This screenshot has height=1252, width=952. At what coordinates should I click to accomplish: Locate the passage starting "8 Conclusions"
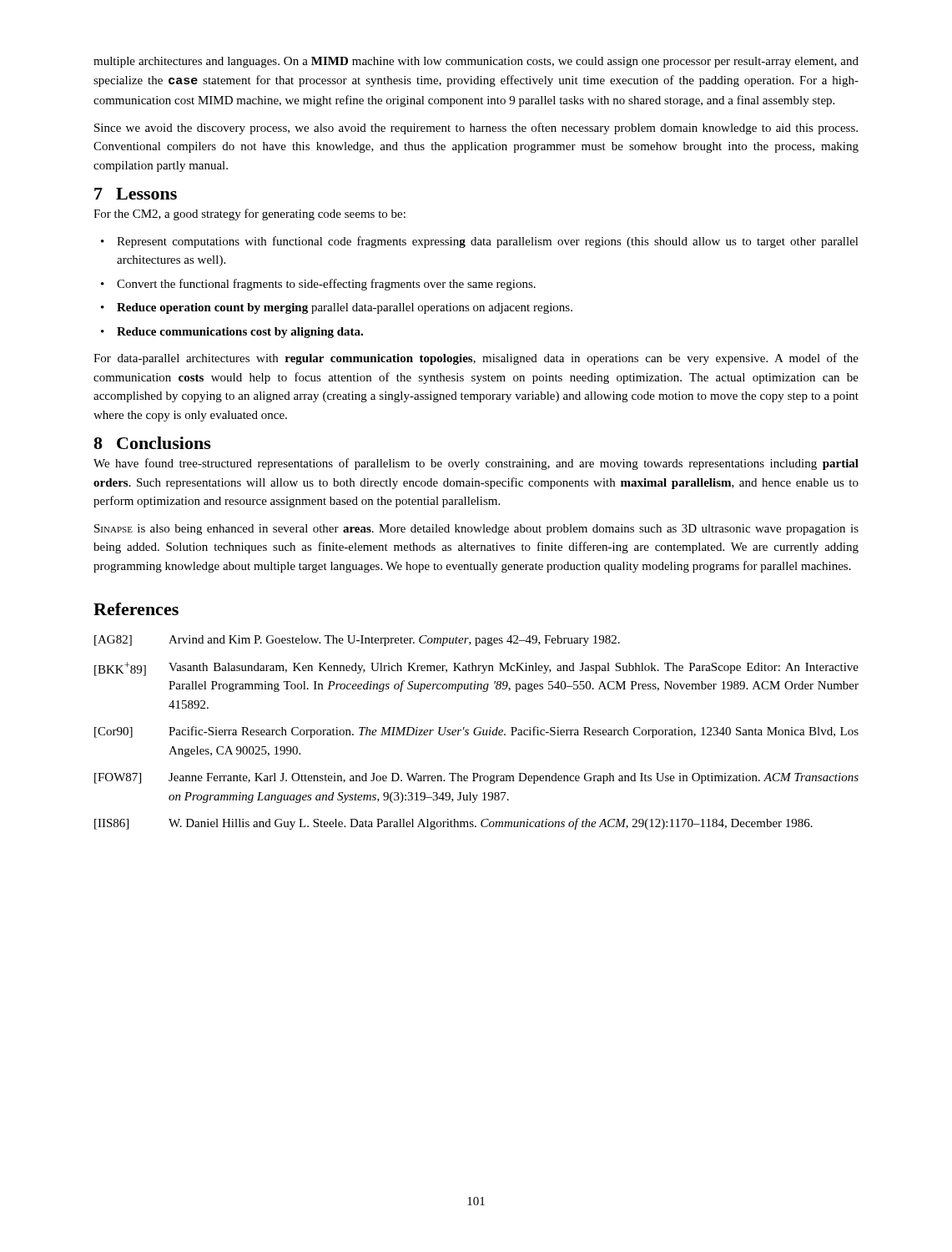point(152,443)
